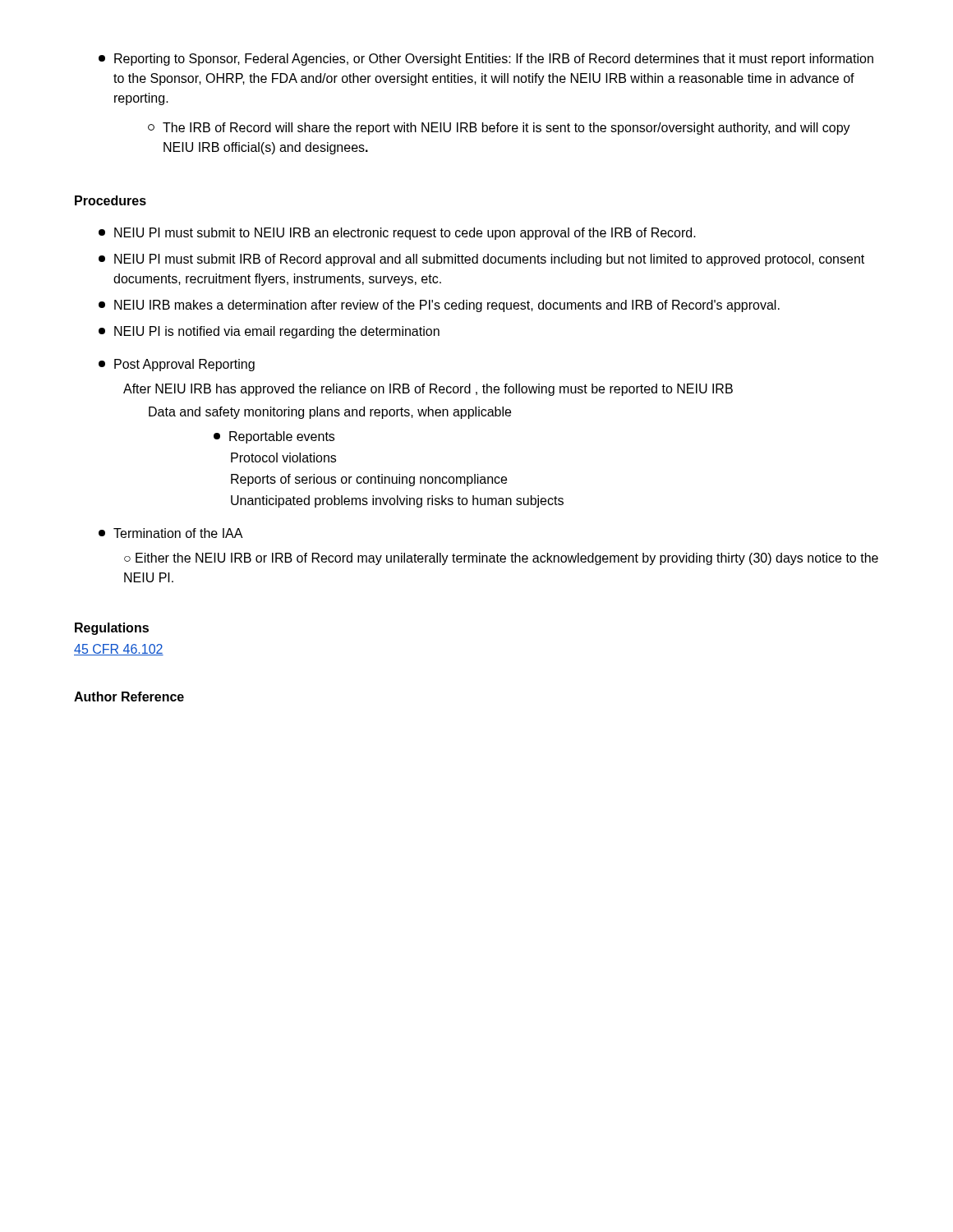953x1232 pixels.
Task: Locate the list item that says "NEIU PI is notified via email regarding the"
Action: click(269, 332)
